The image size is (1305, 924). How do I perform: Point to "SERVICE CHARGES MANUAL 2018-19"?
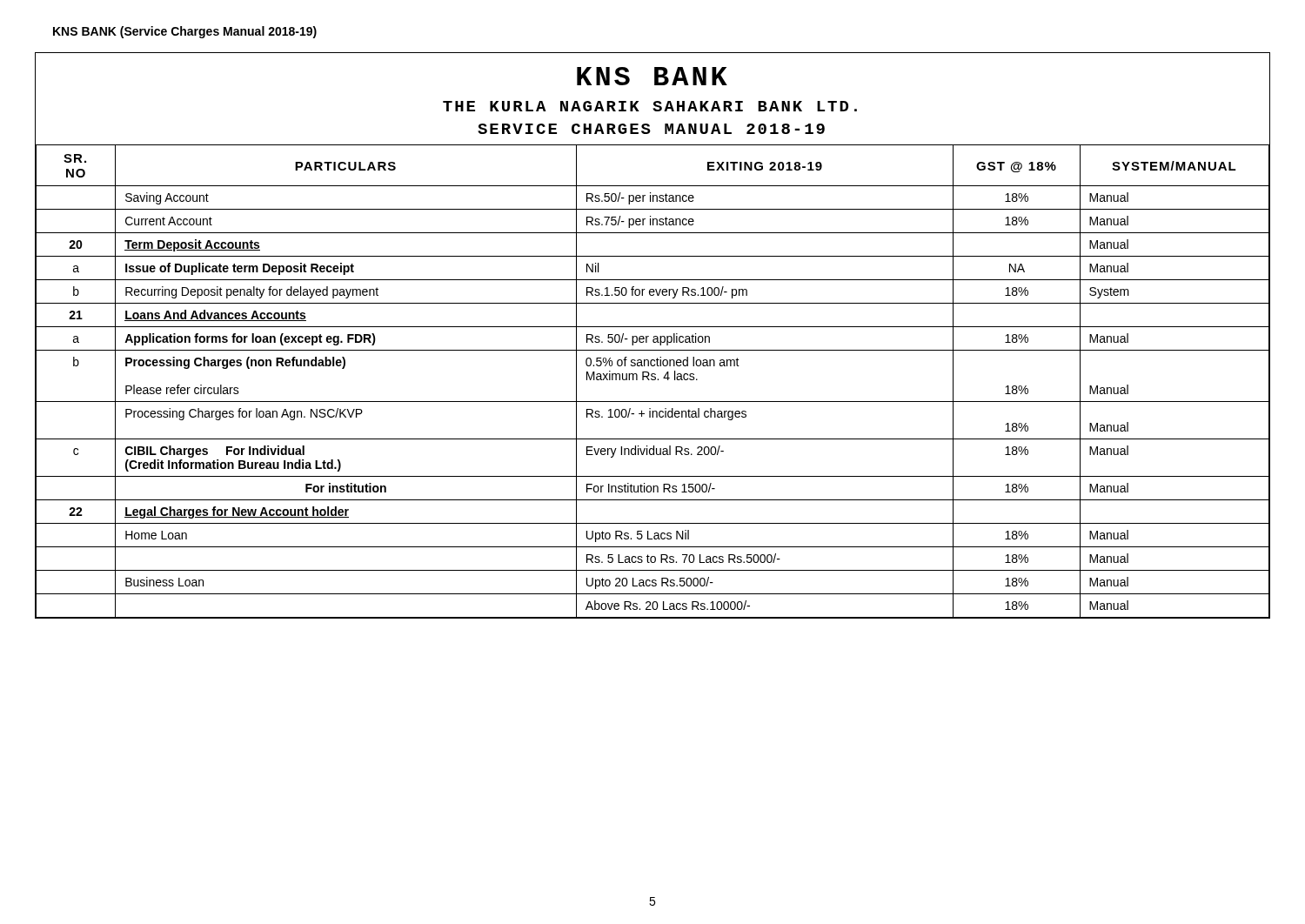pyautogui.click(x=652, y=130)
